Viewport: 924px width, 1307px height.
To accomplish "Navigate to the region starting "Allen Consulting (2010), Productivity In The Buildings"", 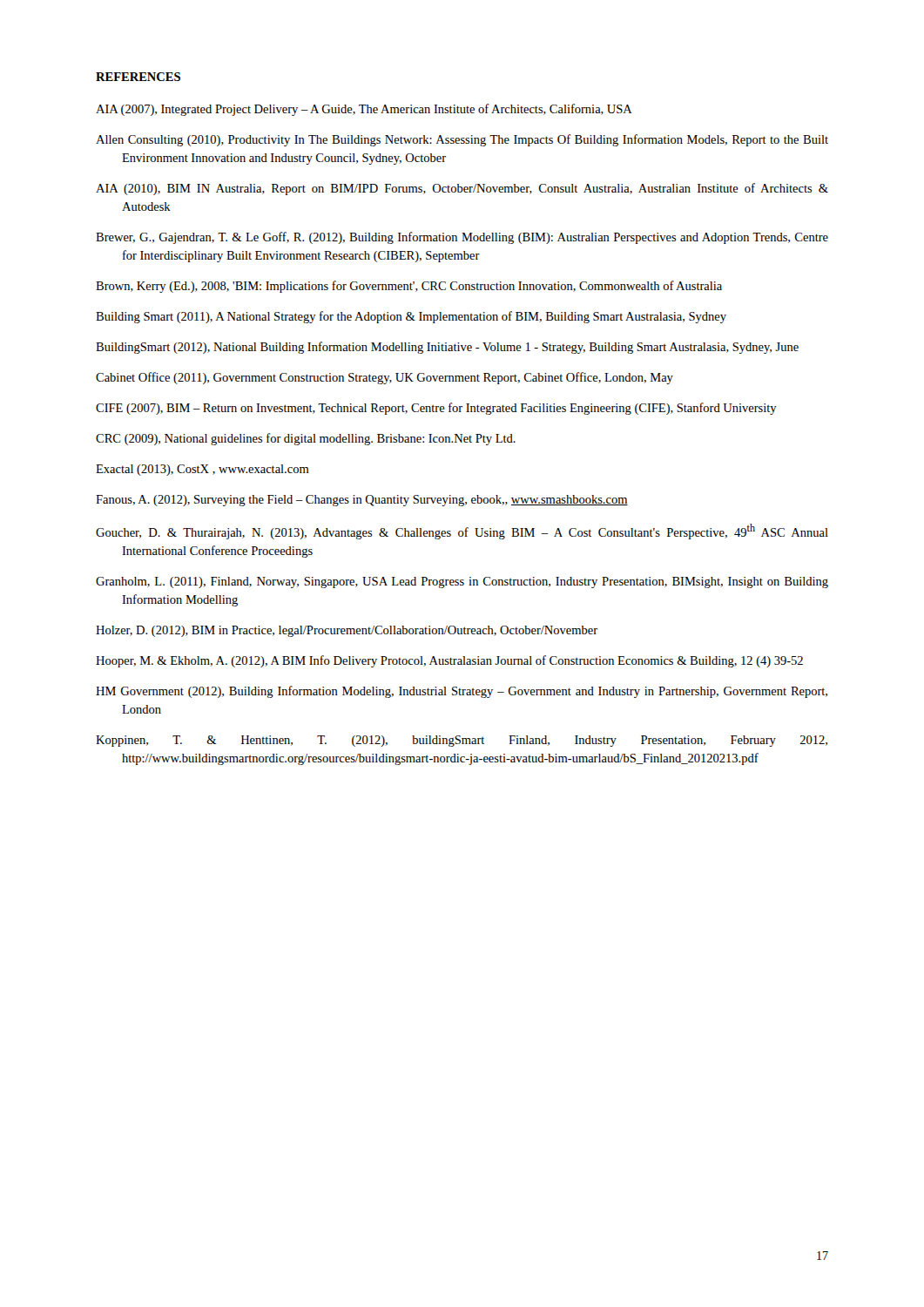I will point(462,149).
